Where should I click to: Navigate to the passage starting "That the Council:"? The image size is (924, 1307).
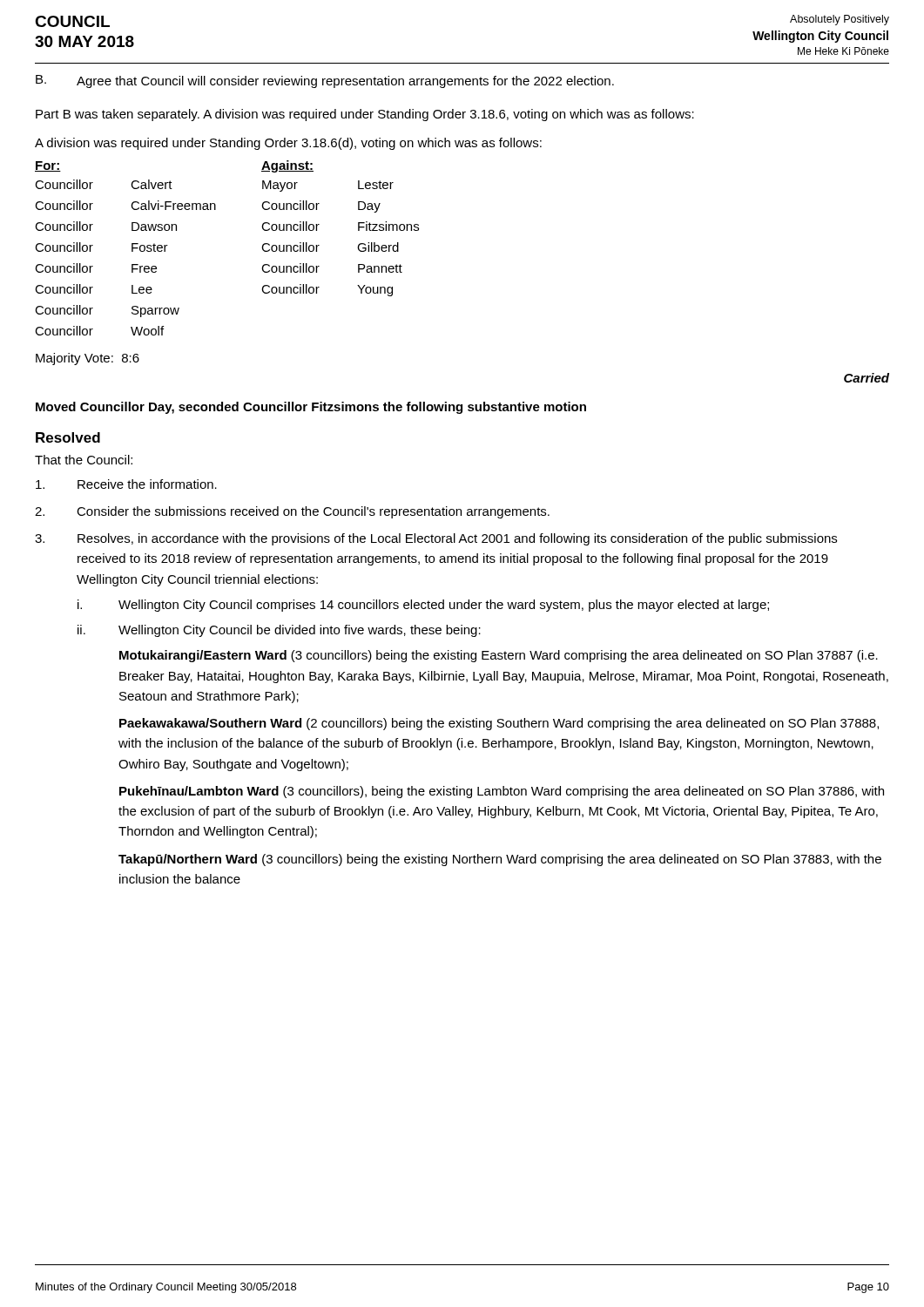84,459
